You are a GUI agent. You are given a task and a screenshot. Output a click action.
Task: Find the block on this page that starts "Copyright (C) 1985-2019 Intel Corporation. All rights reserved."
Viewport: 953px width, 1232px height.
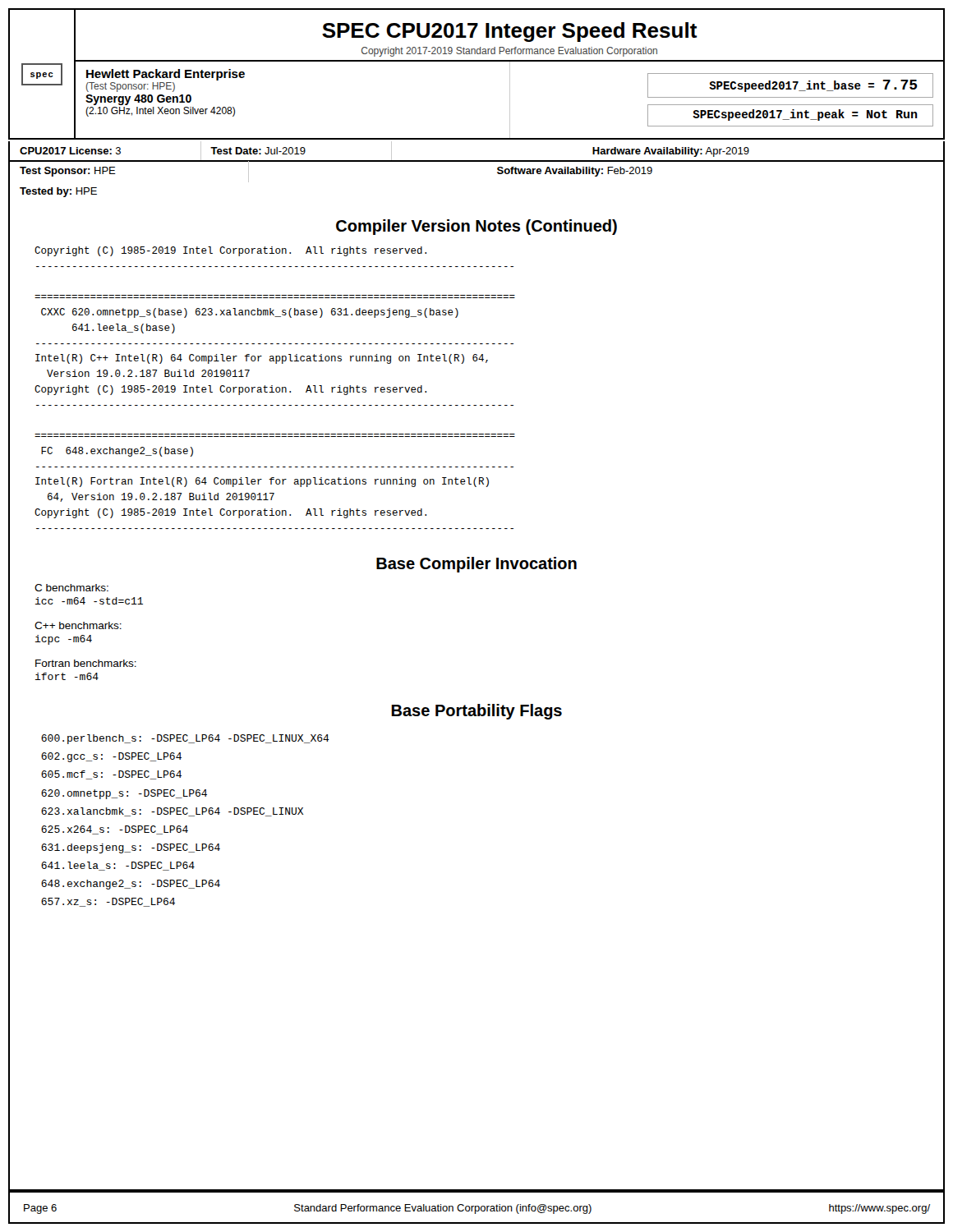pyautogui.click(x=230, y=251)
